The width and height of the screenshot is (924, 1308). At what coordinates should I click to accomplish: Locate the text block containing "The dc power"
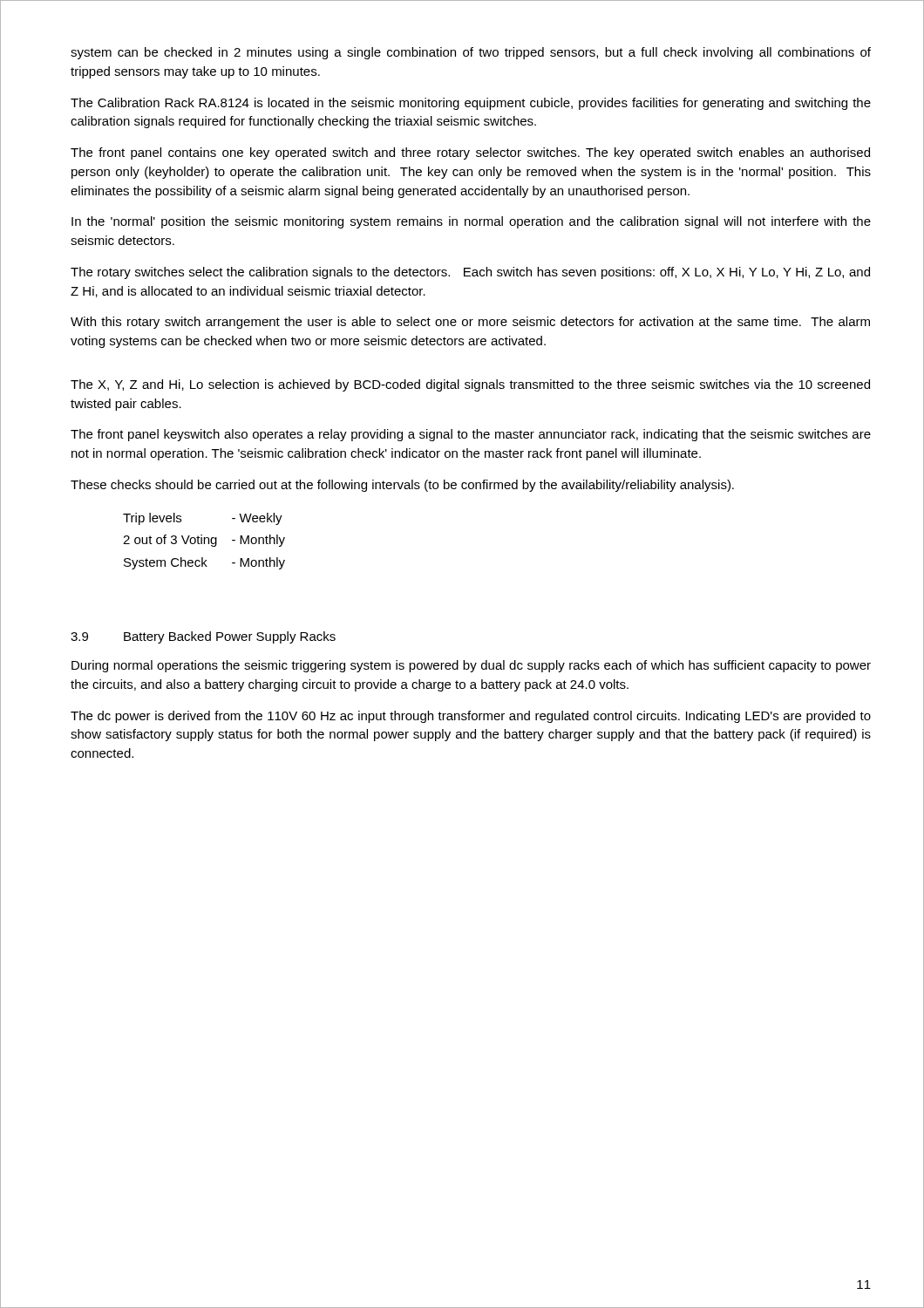471,734
